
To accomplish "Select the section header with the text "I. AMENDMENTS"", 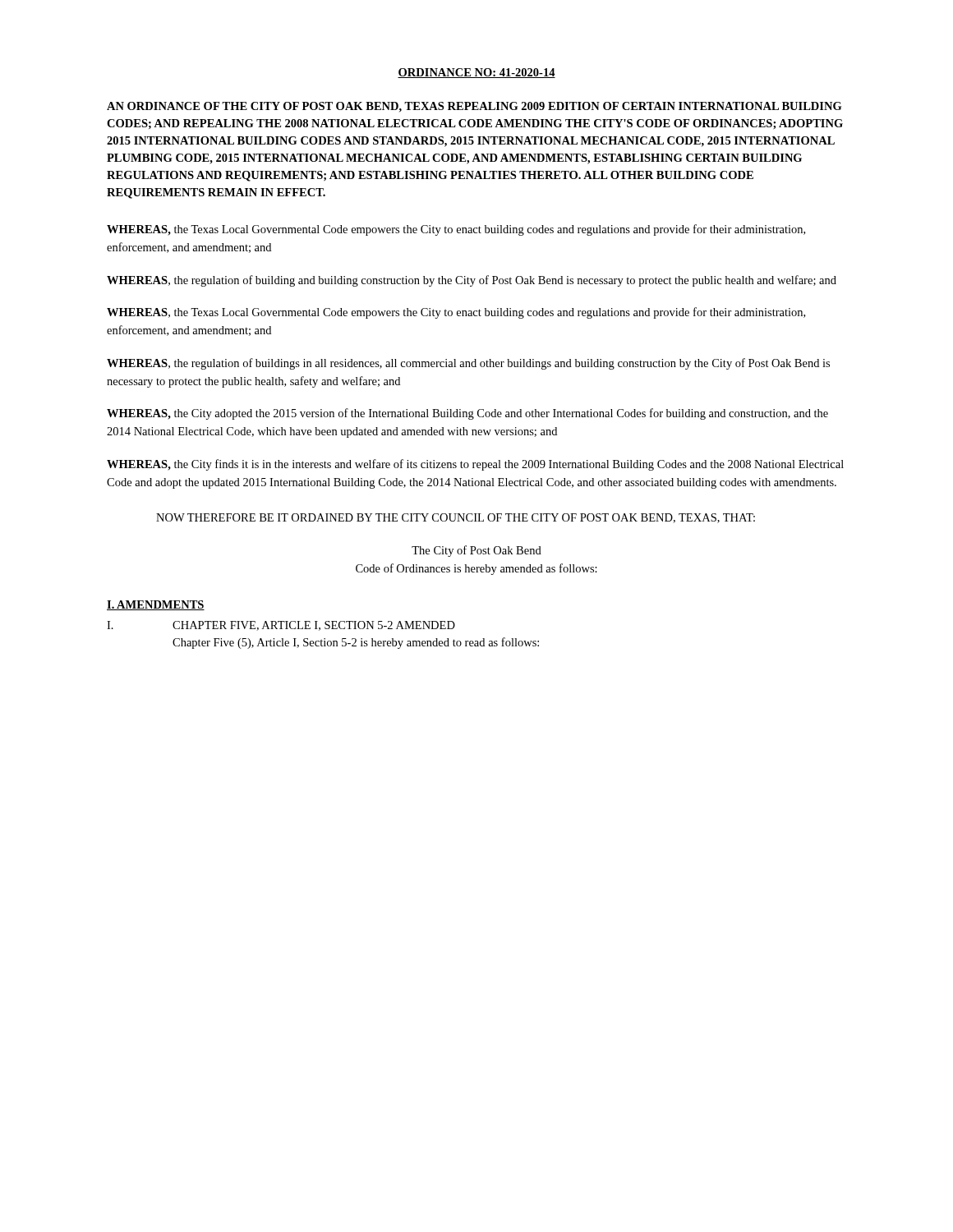I will [x=155, y=604].
